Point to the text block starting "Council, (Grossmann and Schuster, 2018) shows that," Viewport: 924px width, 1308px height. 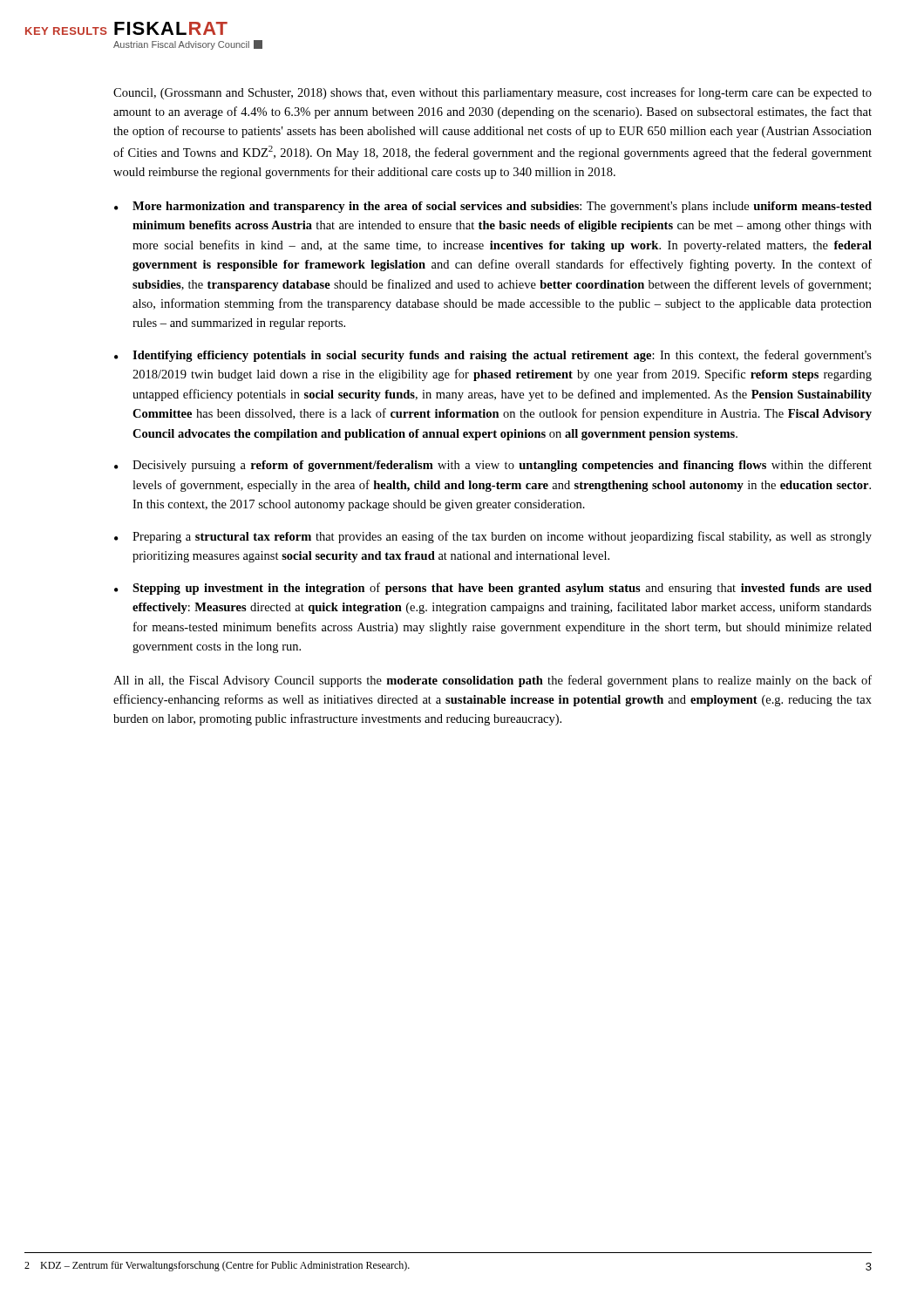click(x=492, y=132)
